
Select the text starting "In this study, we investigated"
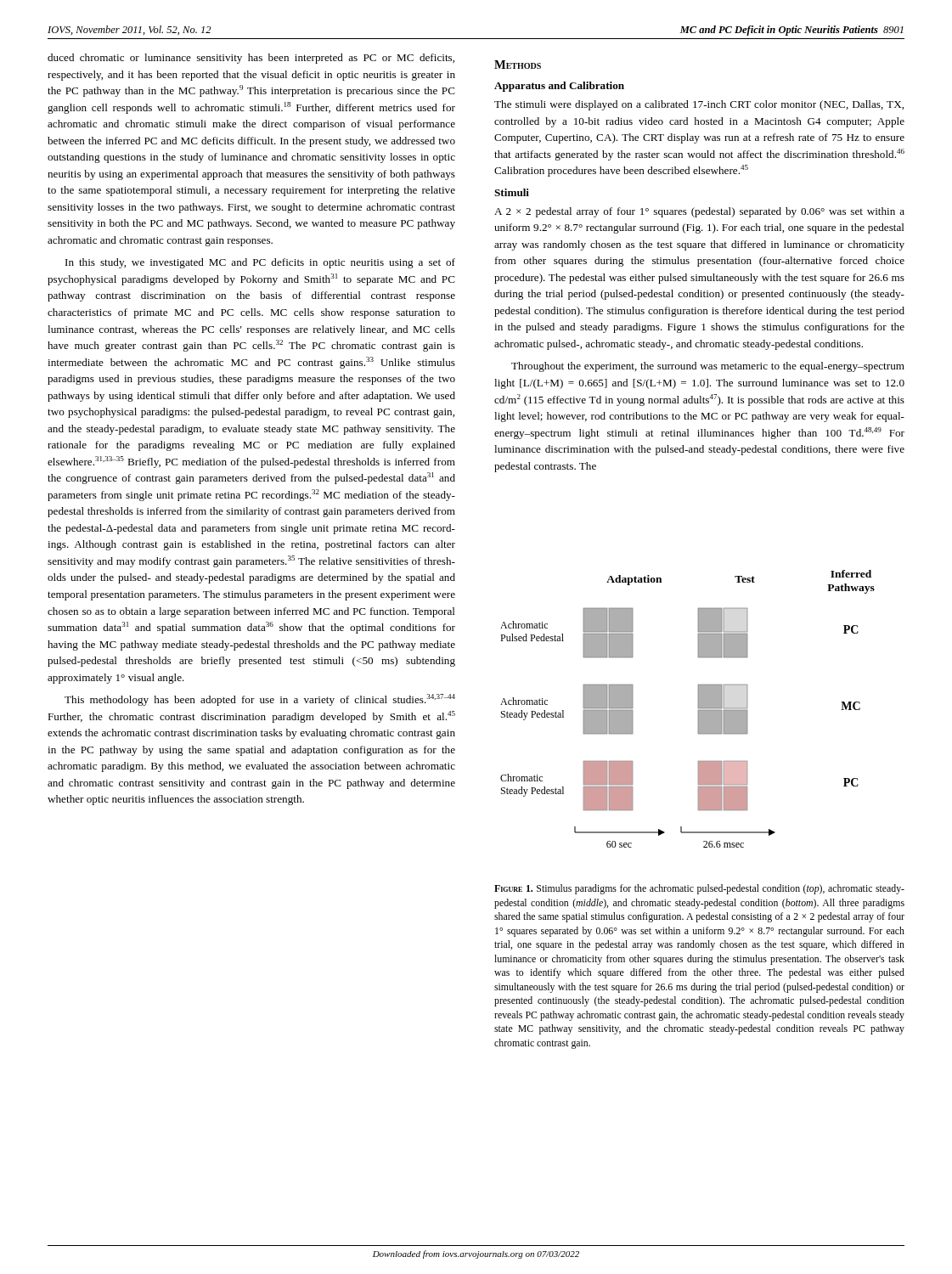click(251, 470)
